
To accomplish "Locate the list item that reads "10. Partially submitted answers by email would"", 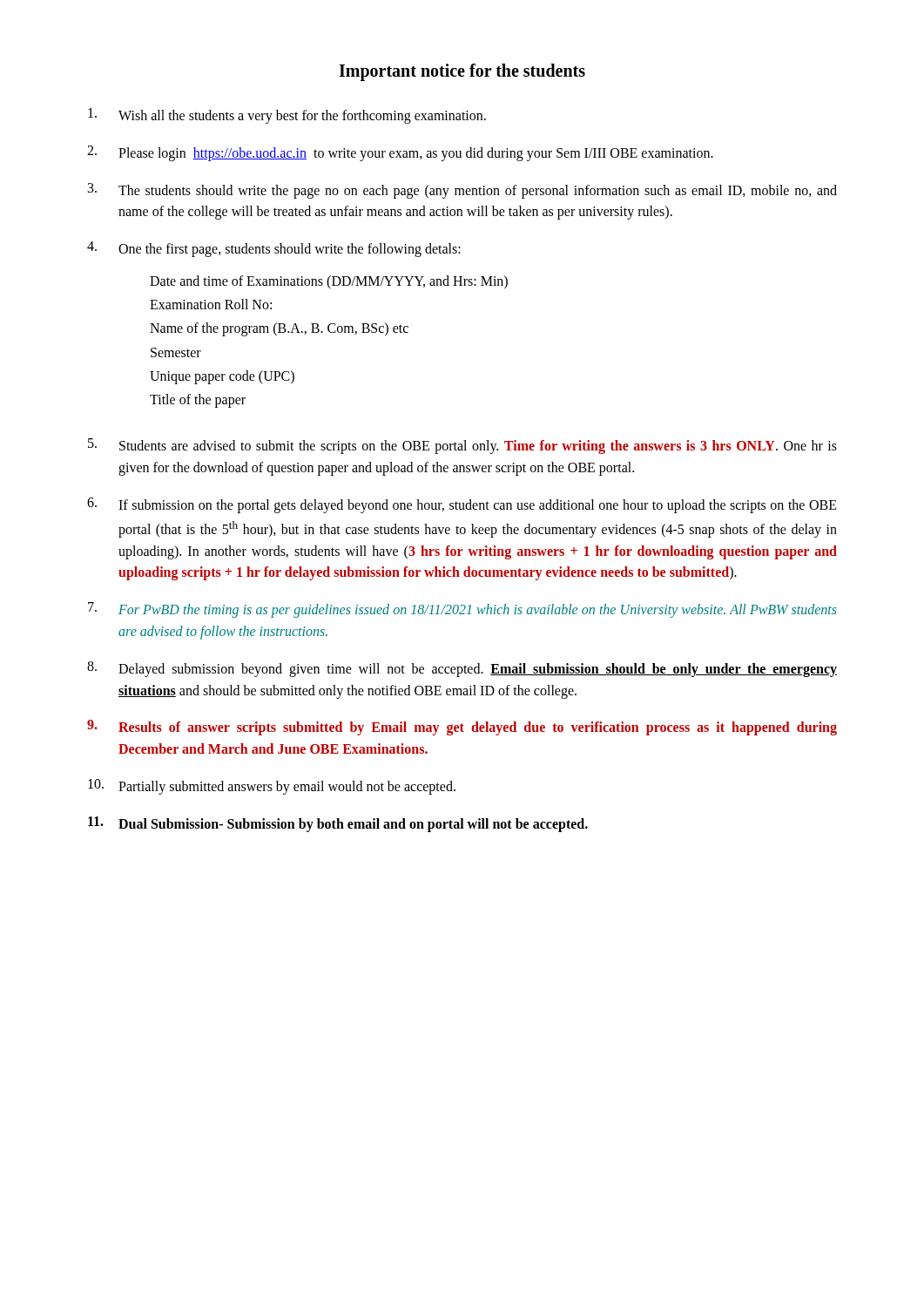I will (x=462, y=787).
